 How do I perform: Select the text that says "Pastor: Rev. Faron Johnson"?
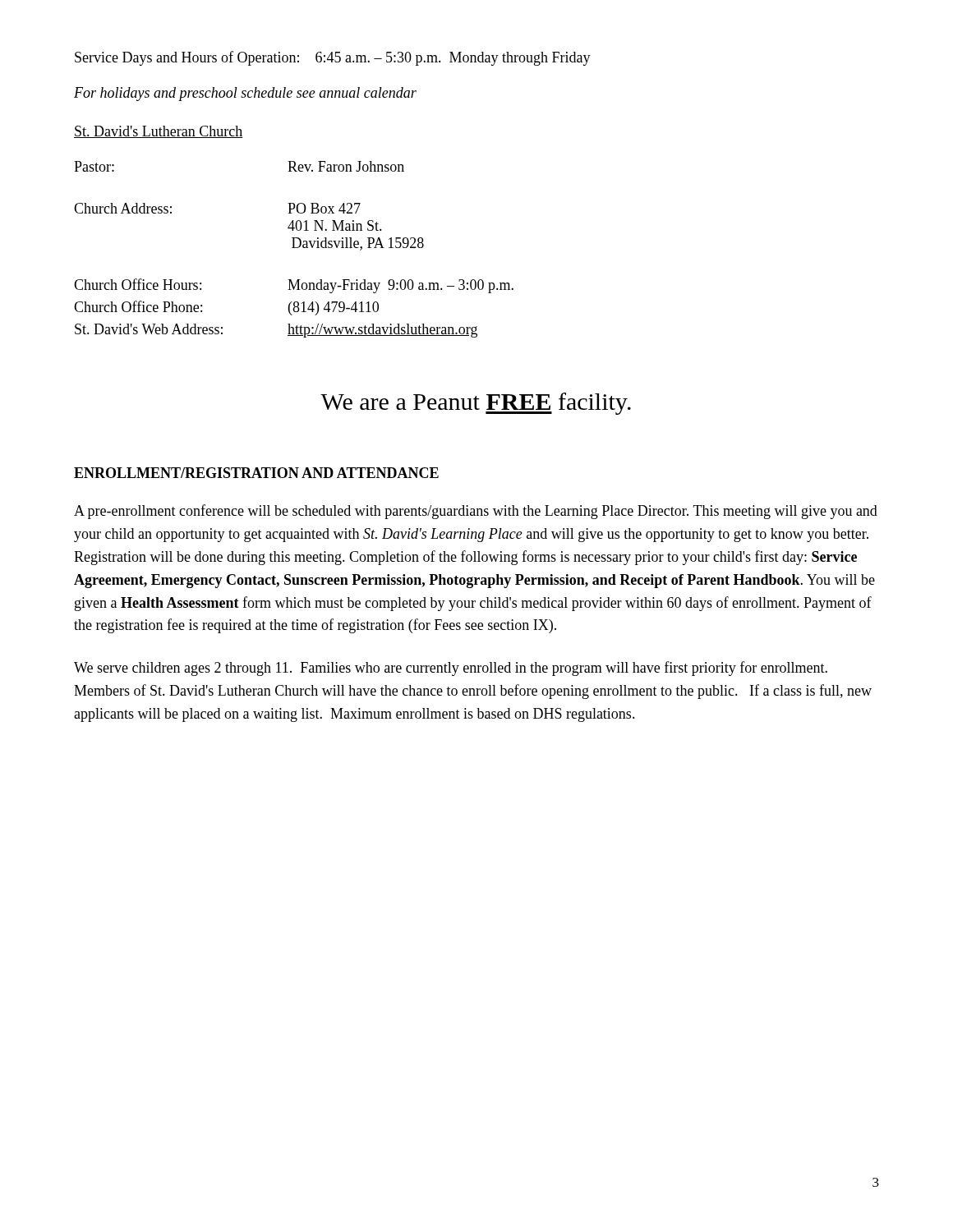pos(93,165)
